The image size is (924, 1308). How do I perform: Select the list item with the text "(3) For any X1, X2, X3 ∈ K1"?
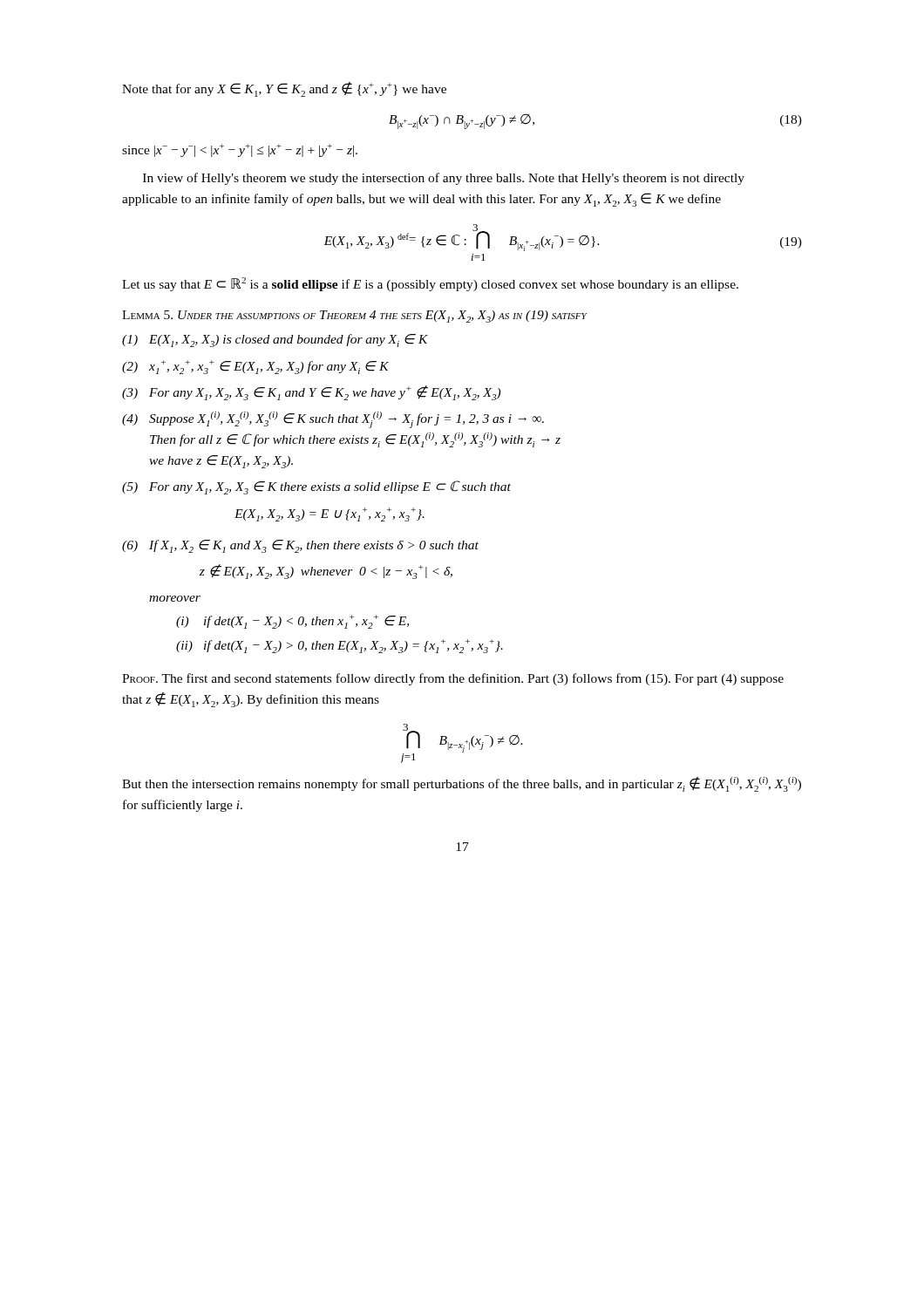(x=462, y=392)
